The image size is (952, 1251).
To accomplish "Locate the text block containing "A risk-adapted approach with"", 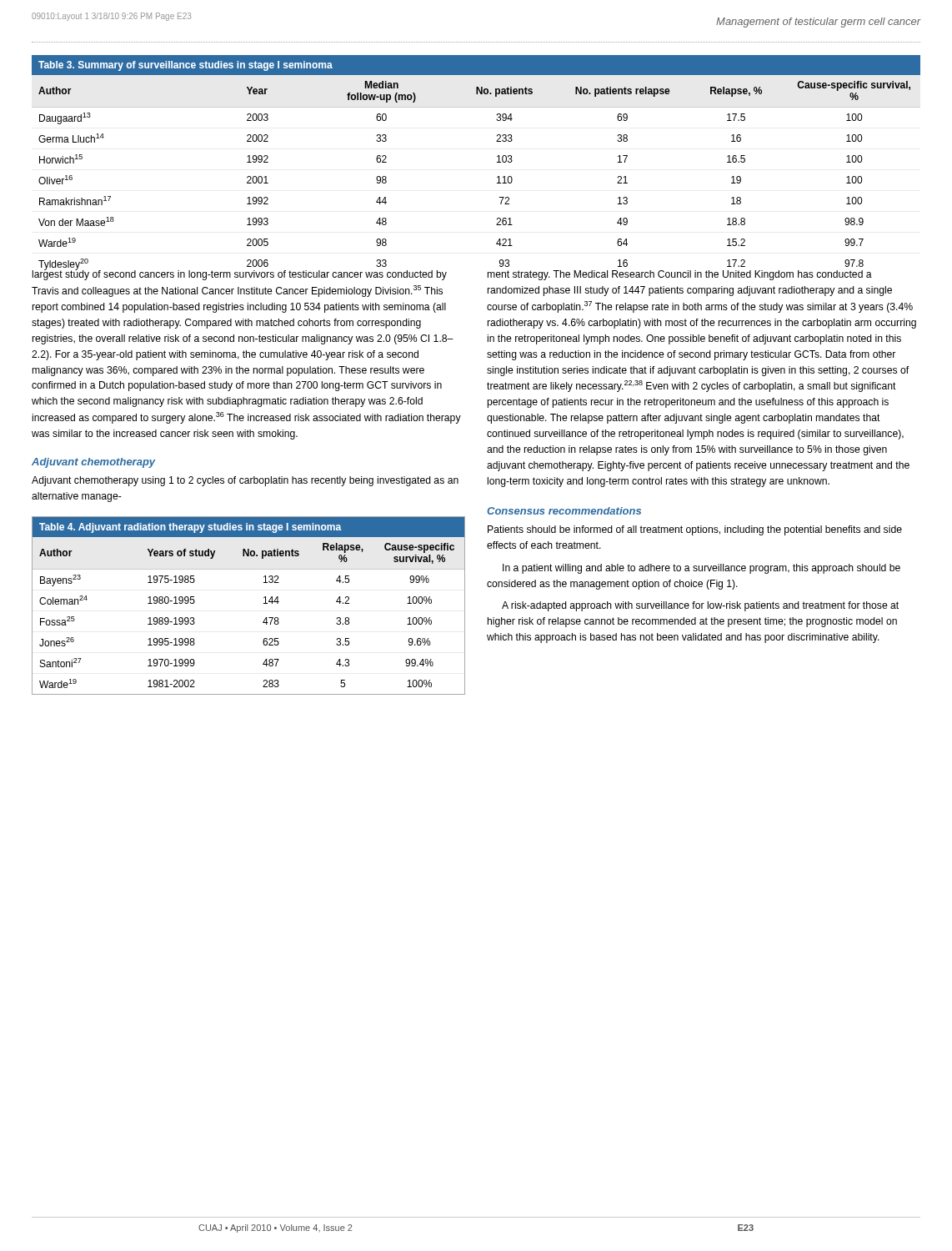I will click(x=693, y=622).
